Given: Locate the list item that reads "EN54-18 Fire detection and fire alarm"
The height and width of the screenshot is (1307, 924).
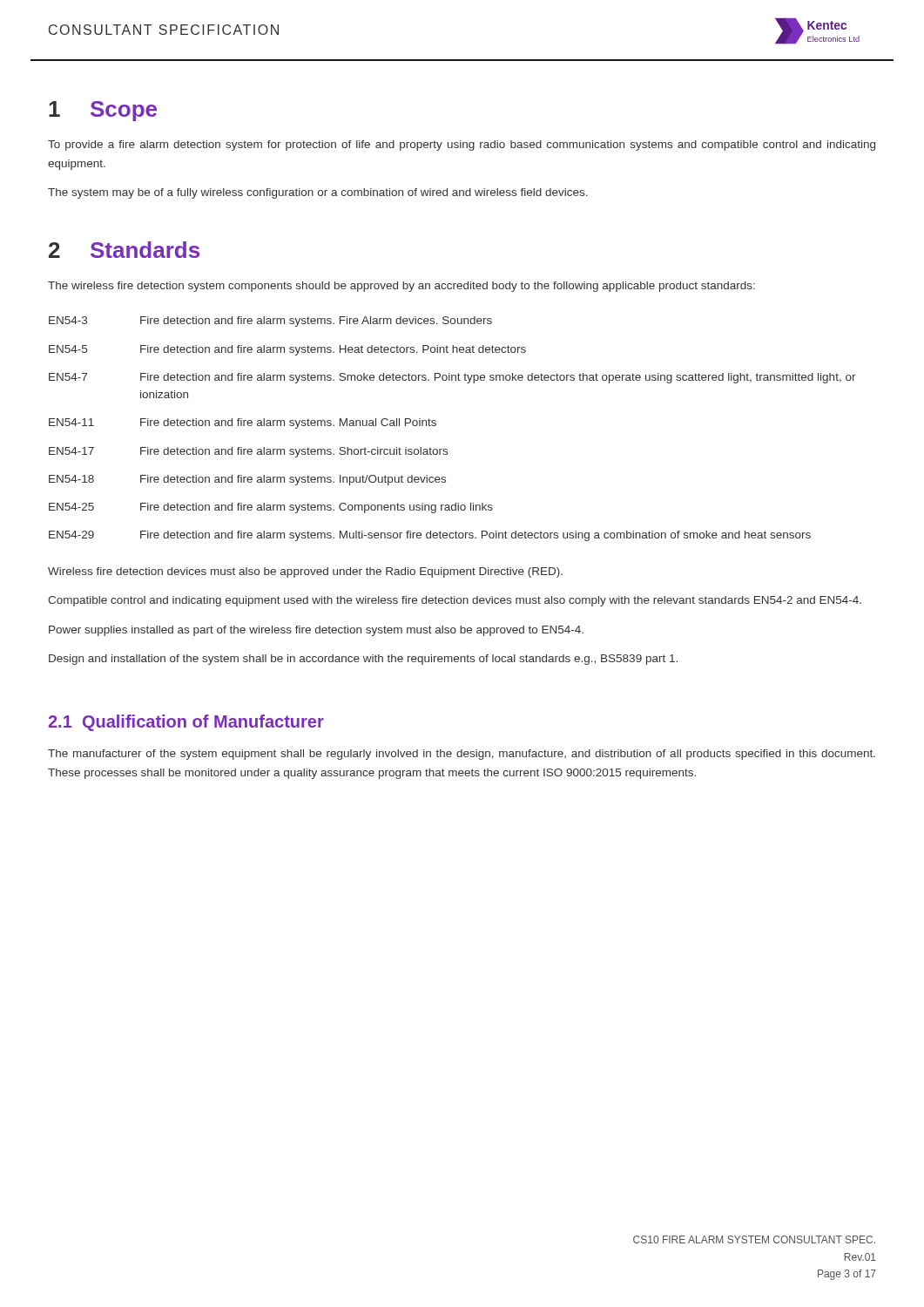Looking at the screenshot, I should [247, 480].
